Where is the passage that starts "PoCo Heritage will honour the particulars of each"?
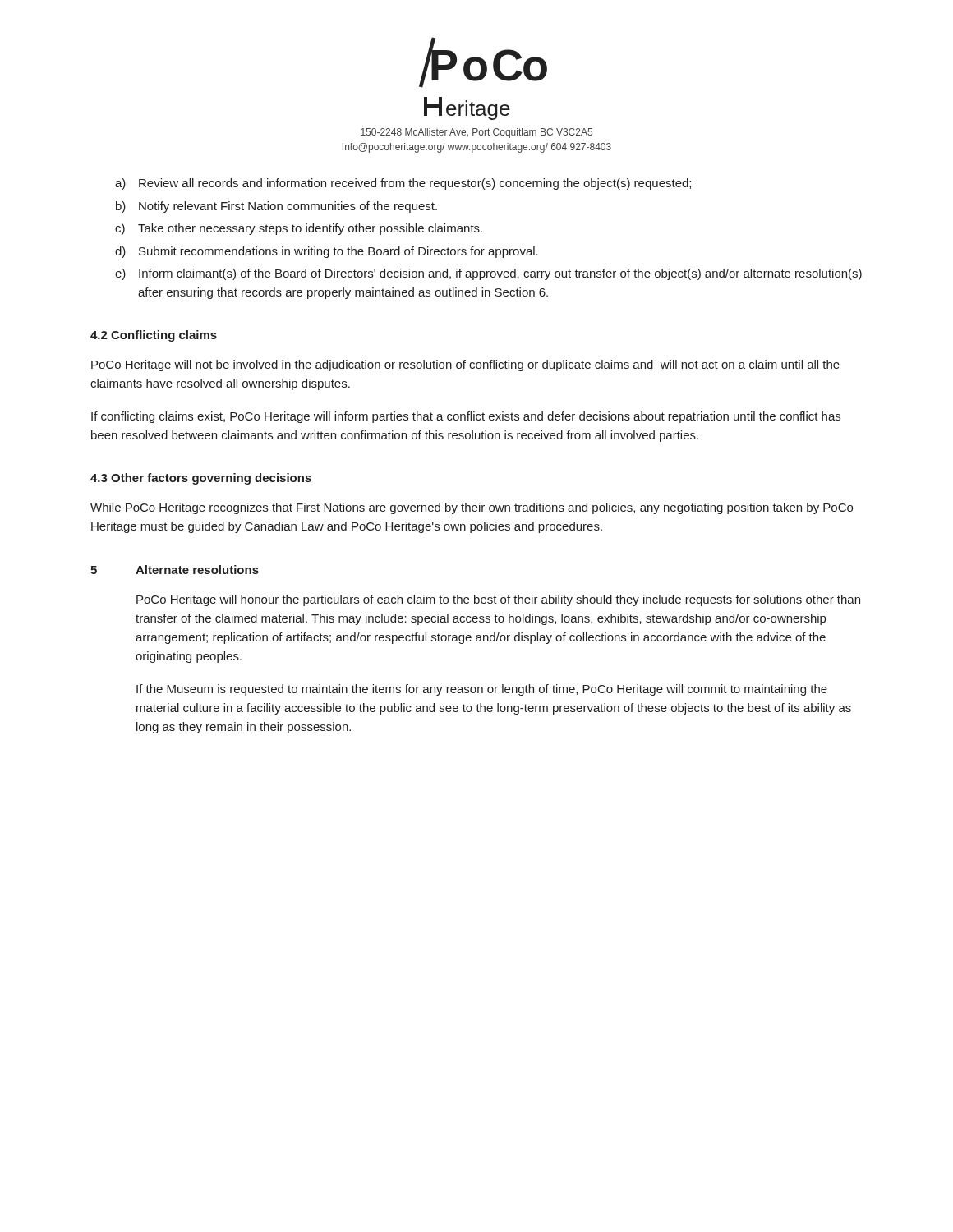 pyautogui.click(x=498, y=627)
